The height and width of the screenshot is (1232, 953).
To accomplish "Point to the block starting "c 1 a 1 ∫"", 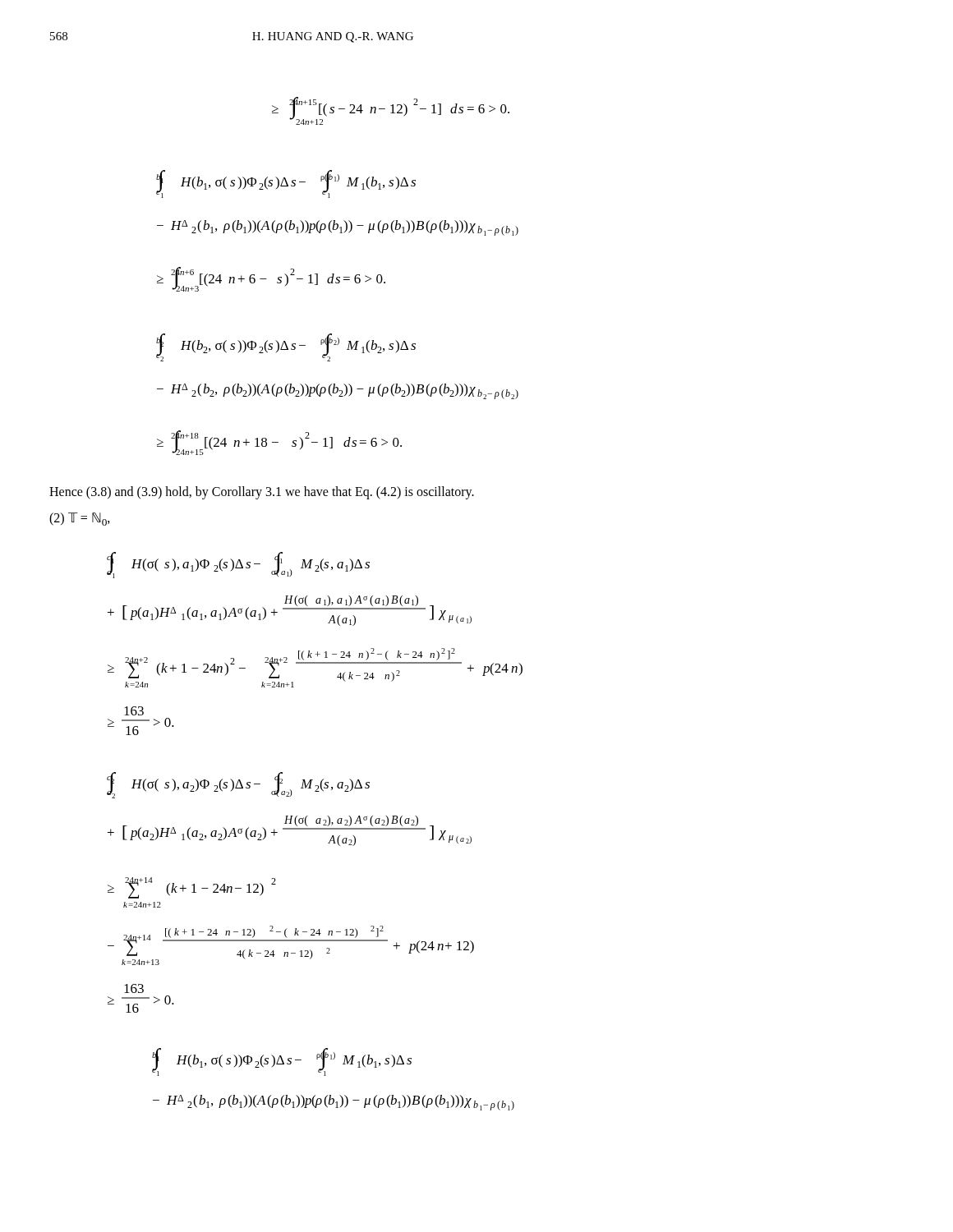I will (x=238, y=565).
